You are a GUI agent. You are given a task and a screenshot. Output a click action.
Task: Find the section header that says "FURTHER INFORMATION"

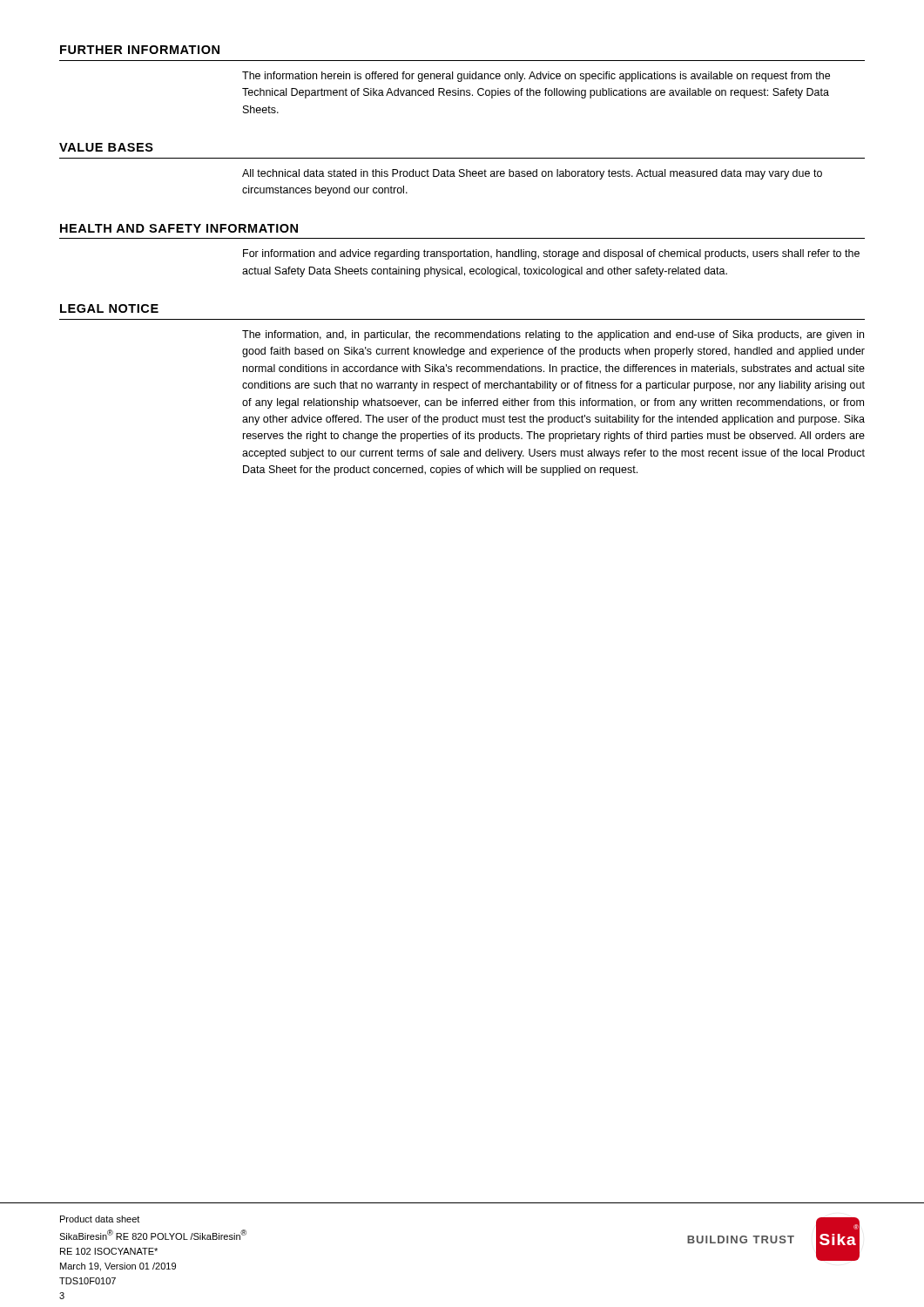(144, 50)
